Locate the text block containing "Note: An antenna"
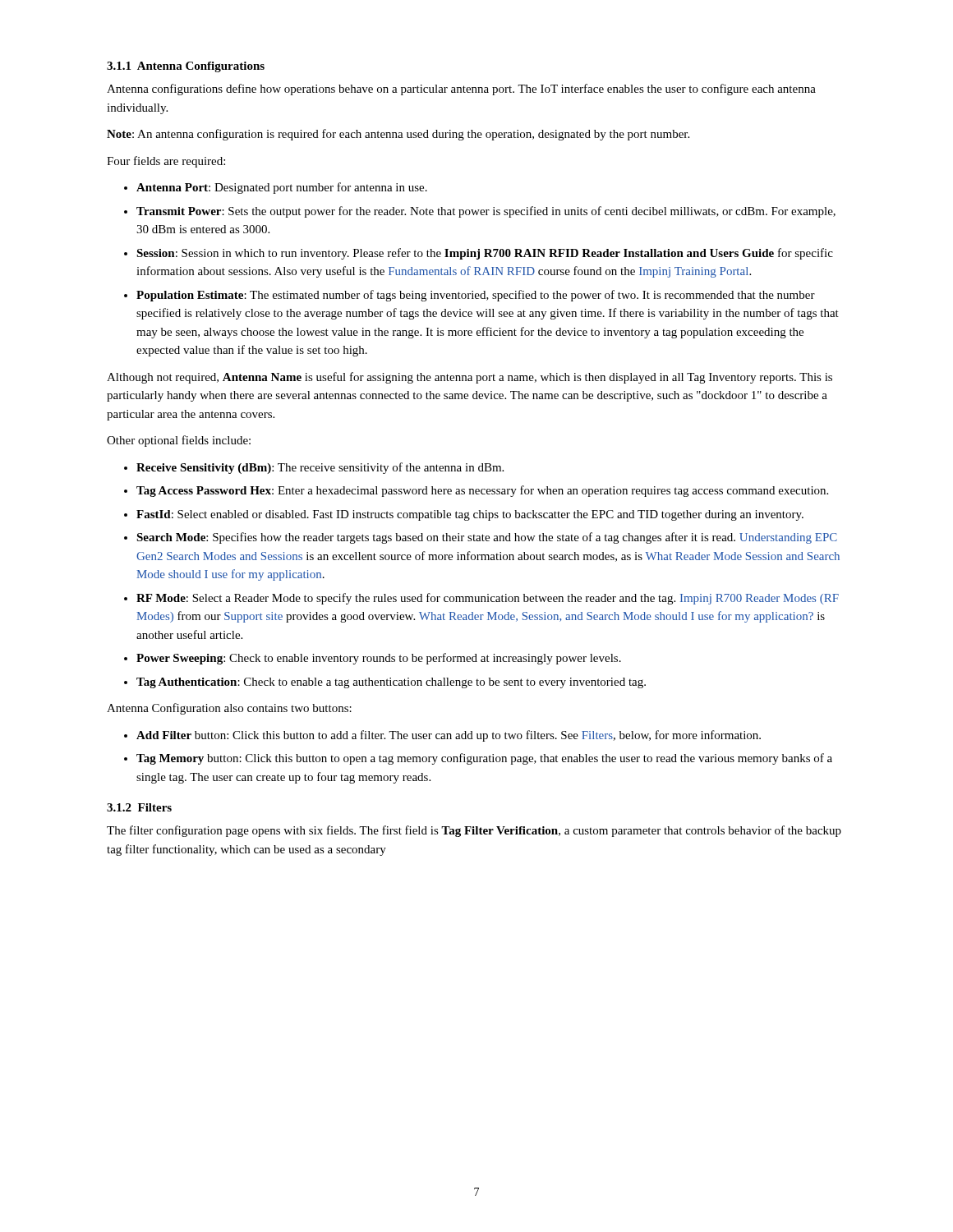Screen dimensions: 1232x953 (399, 134)
